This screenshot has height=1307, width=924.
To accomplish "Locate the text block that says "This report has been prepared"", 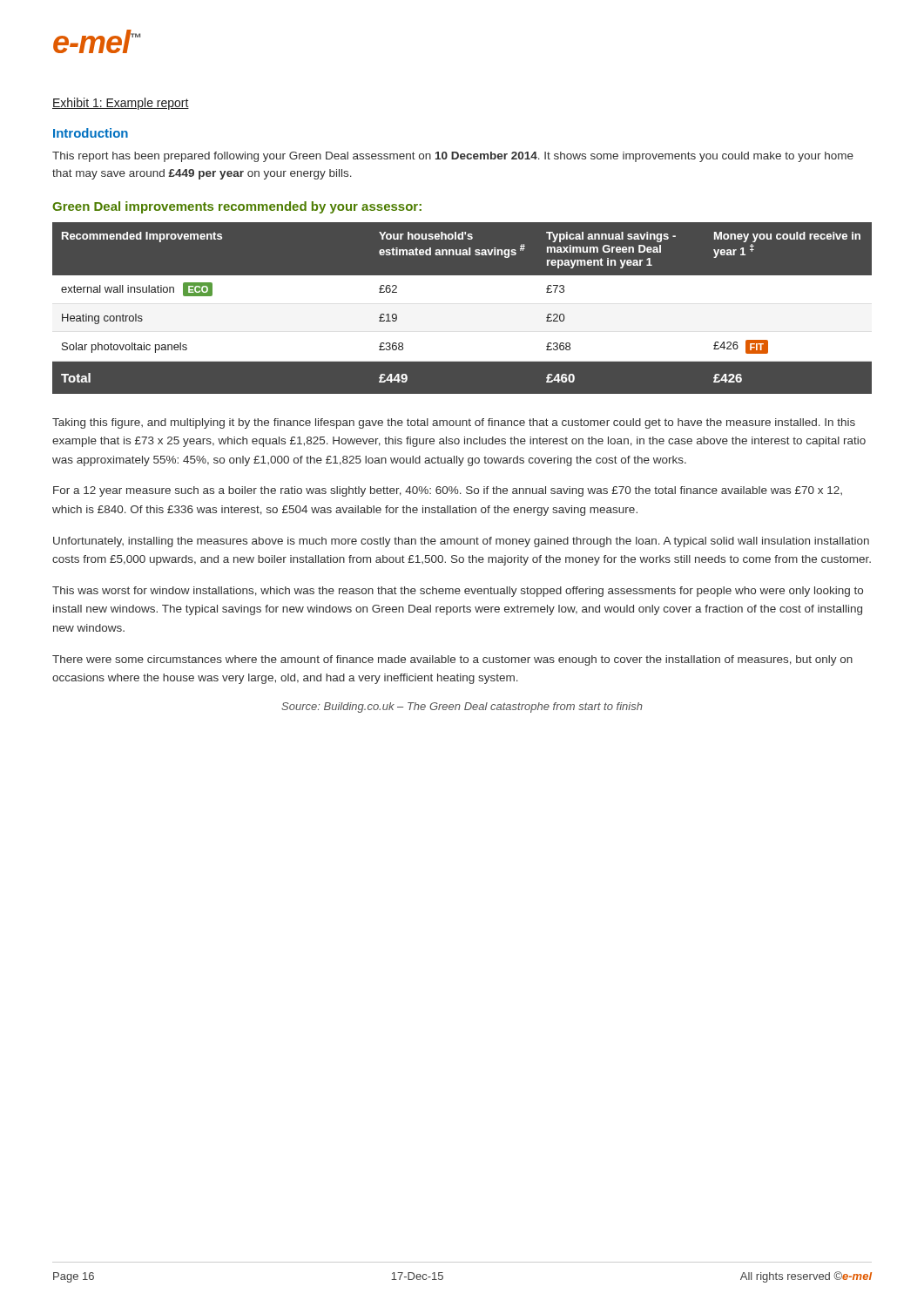I will click(x=453, y=164).
